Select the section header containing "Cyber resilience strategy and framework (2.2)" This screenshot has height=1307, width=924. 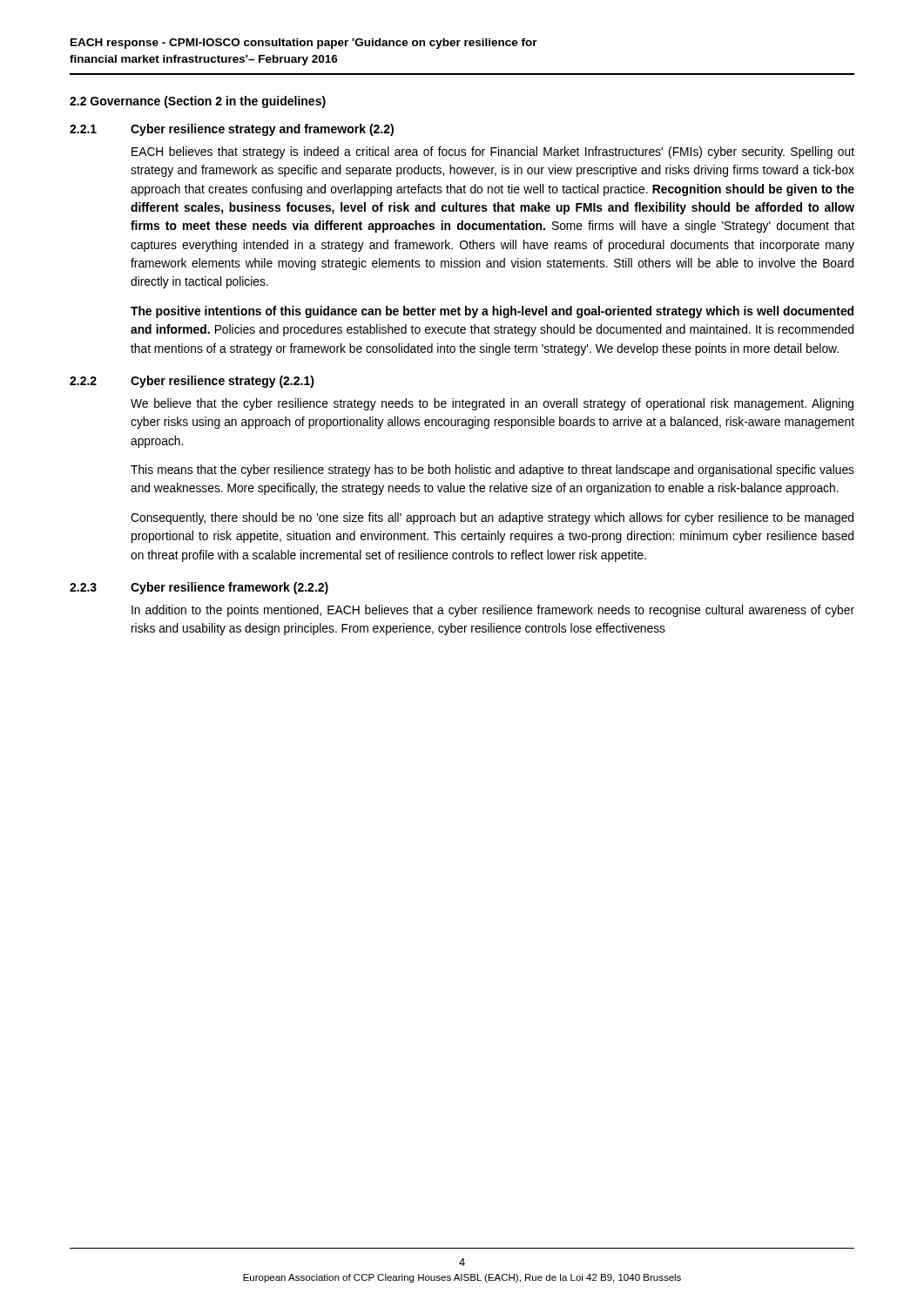click(x=262, y=129)
